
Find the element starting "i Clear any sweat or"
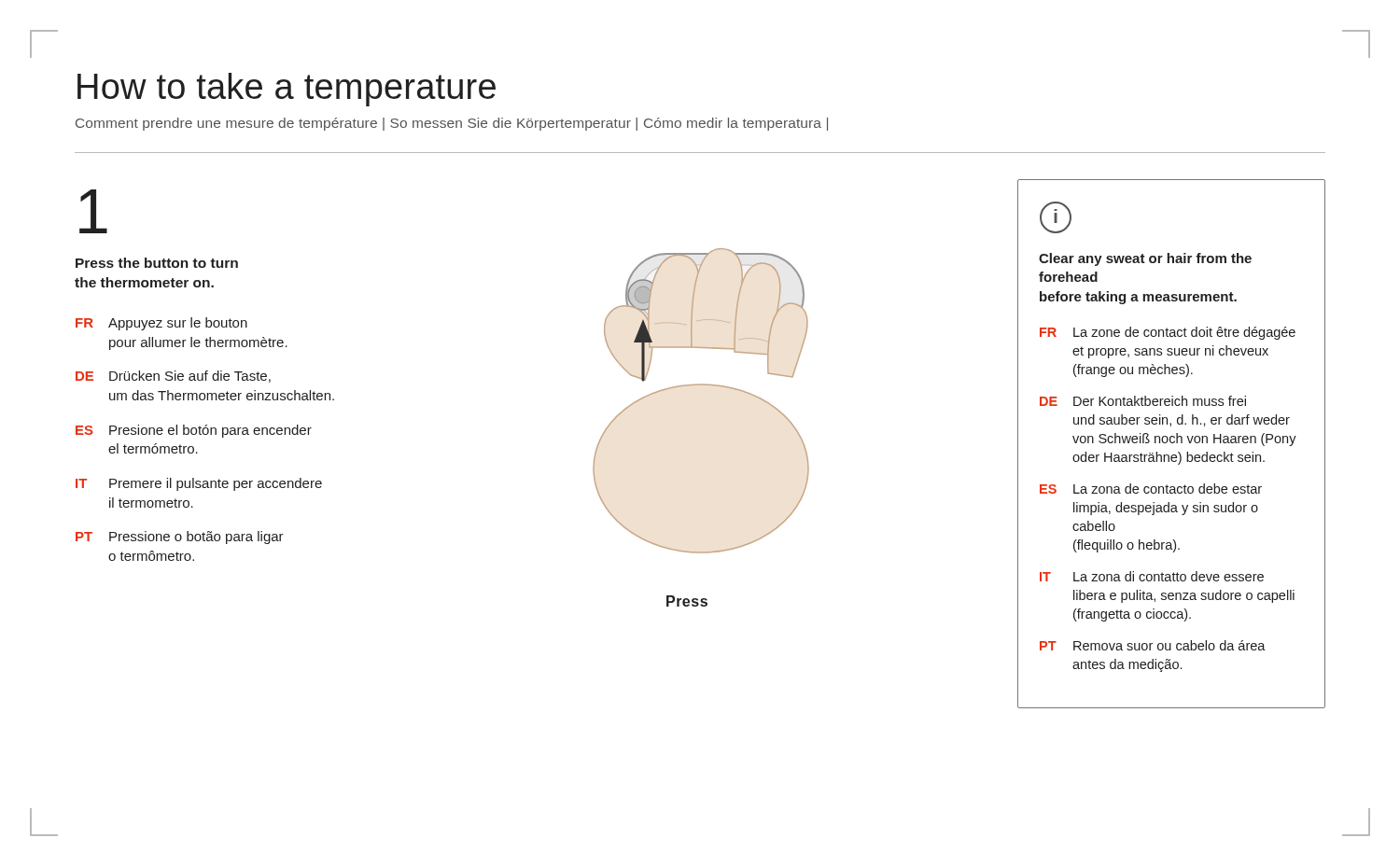pyautogui.click(x=1171, y=437)
